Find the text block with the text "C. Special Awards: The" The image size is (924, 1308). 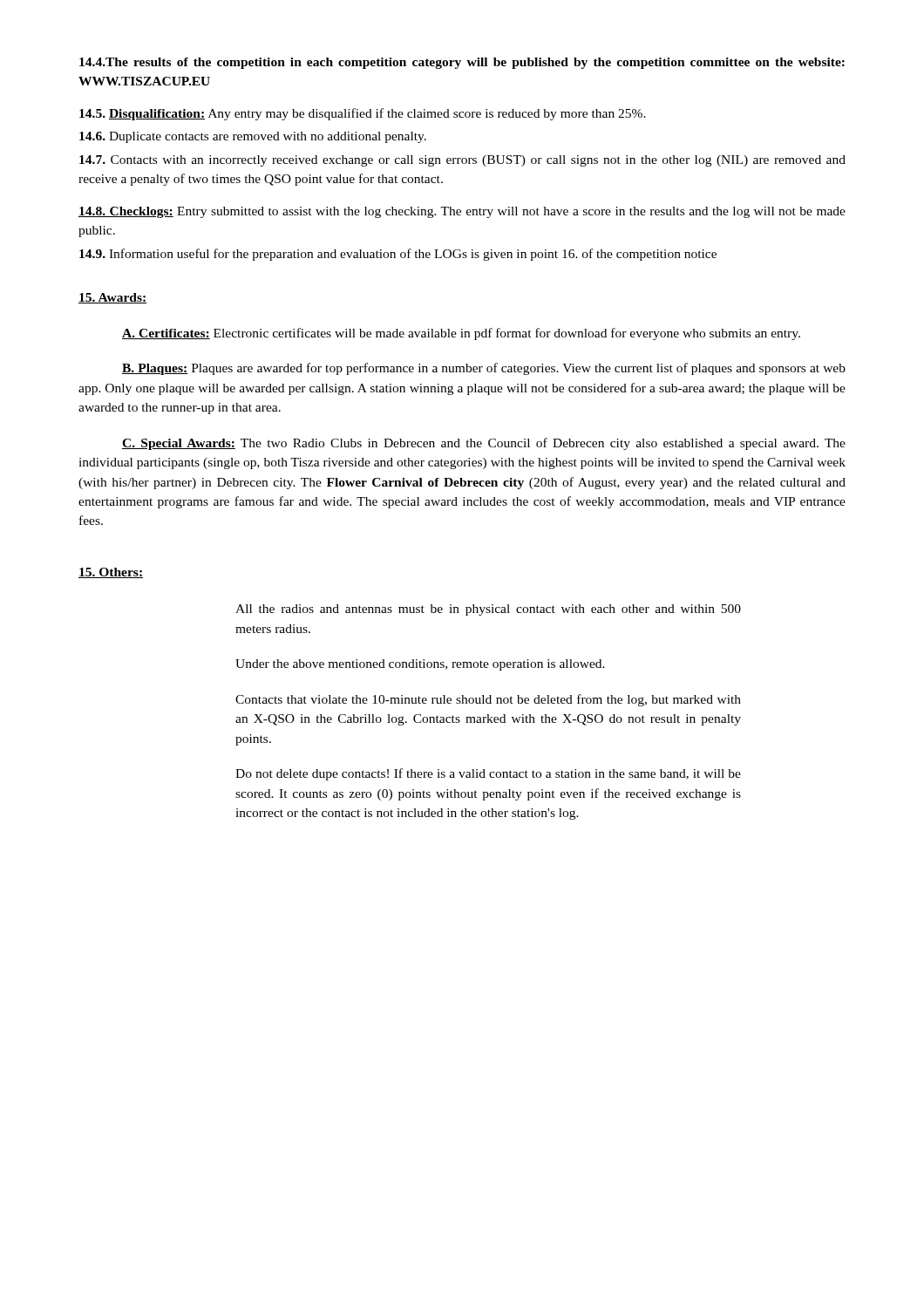[x=462, y=481]
